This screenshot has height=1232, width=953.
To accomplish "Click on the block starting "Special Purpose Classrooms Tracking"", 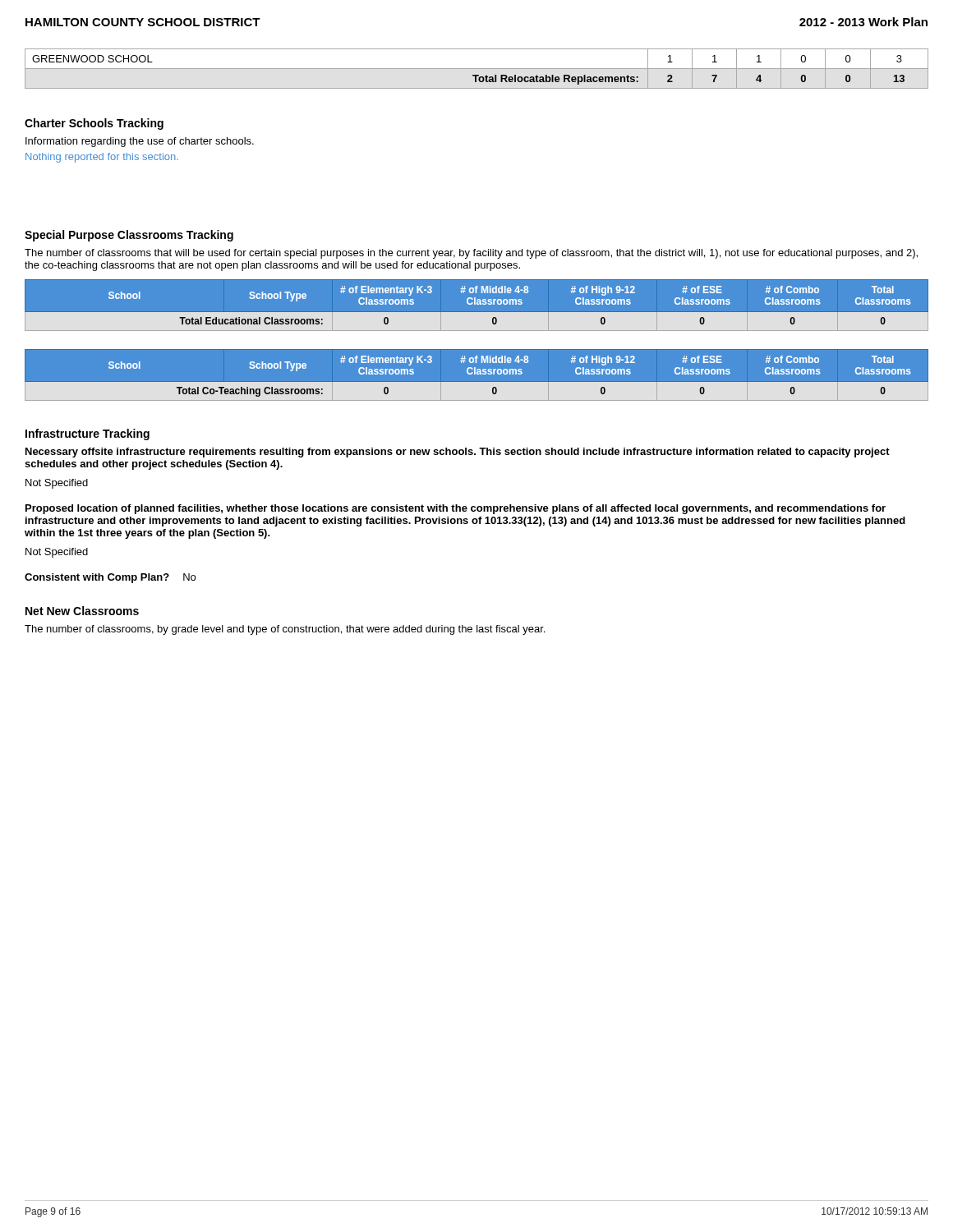I will pos(129,235).
